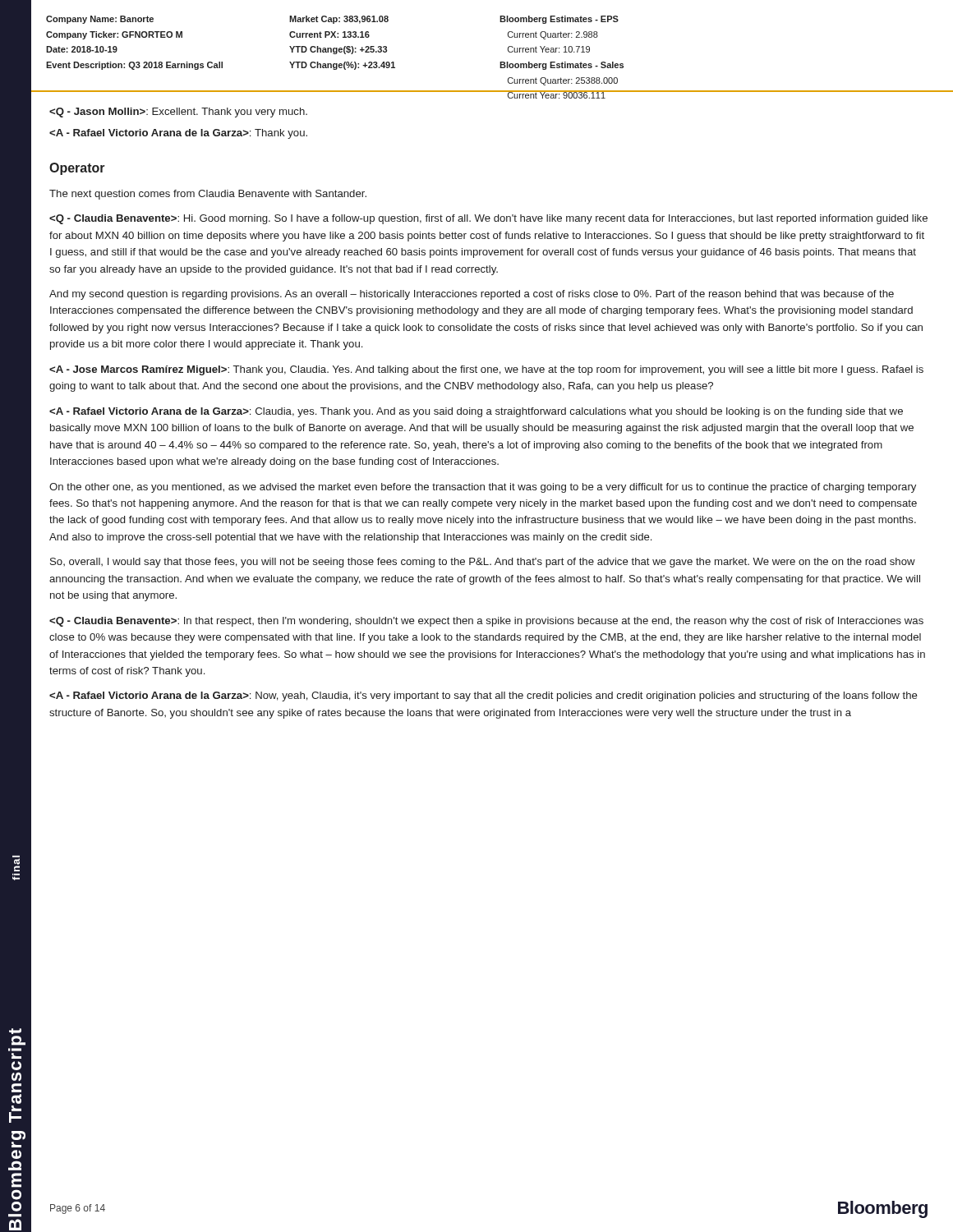Select the text starting ": Now, yeah, Claudia, it's very"
The height and width of the screenshot is (1232, 953).
[483, 704]
